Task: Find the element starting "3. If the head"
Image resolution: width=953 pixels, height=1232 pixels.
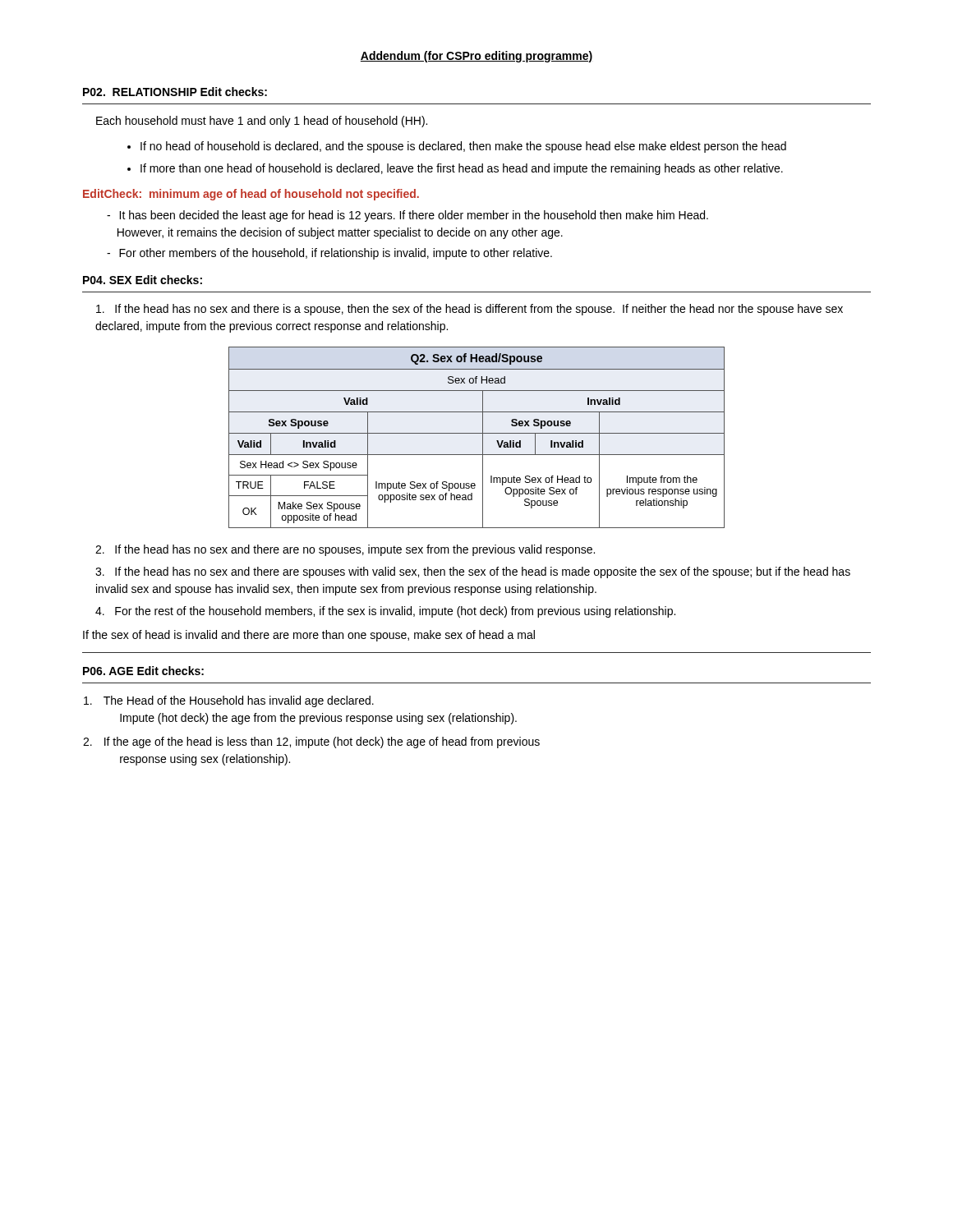Action: tap(473, 580)
